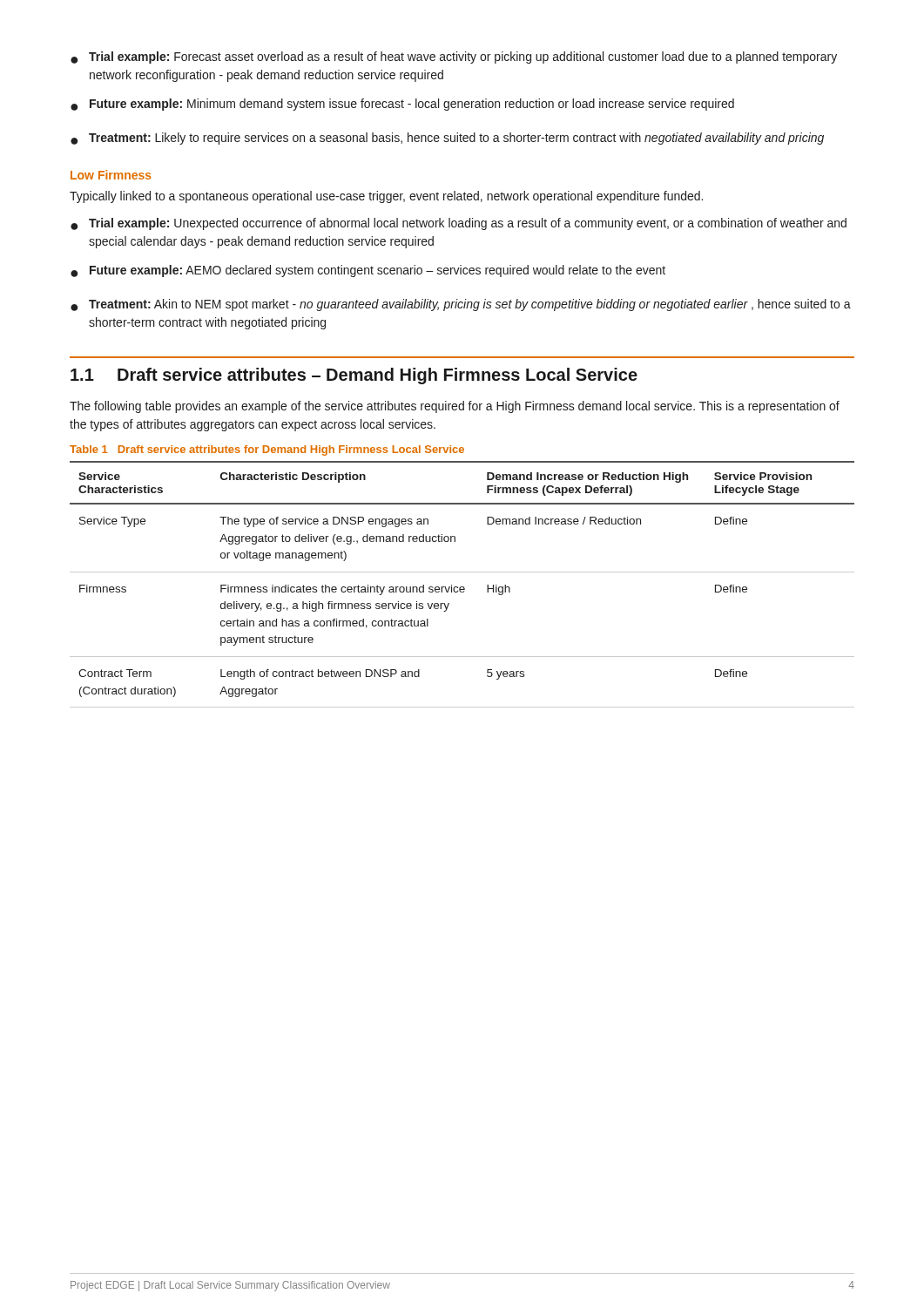Navigate to the text starting "● Treatment: Likely to require services"

click(462, 141)
